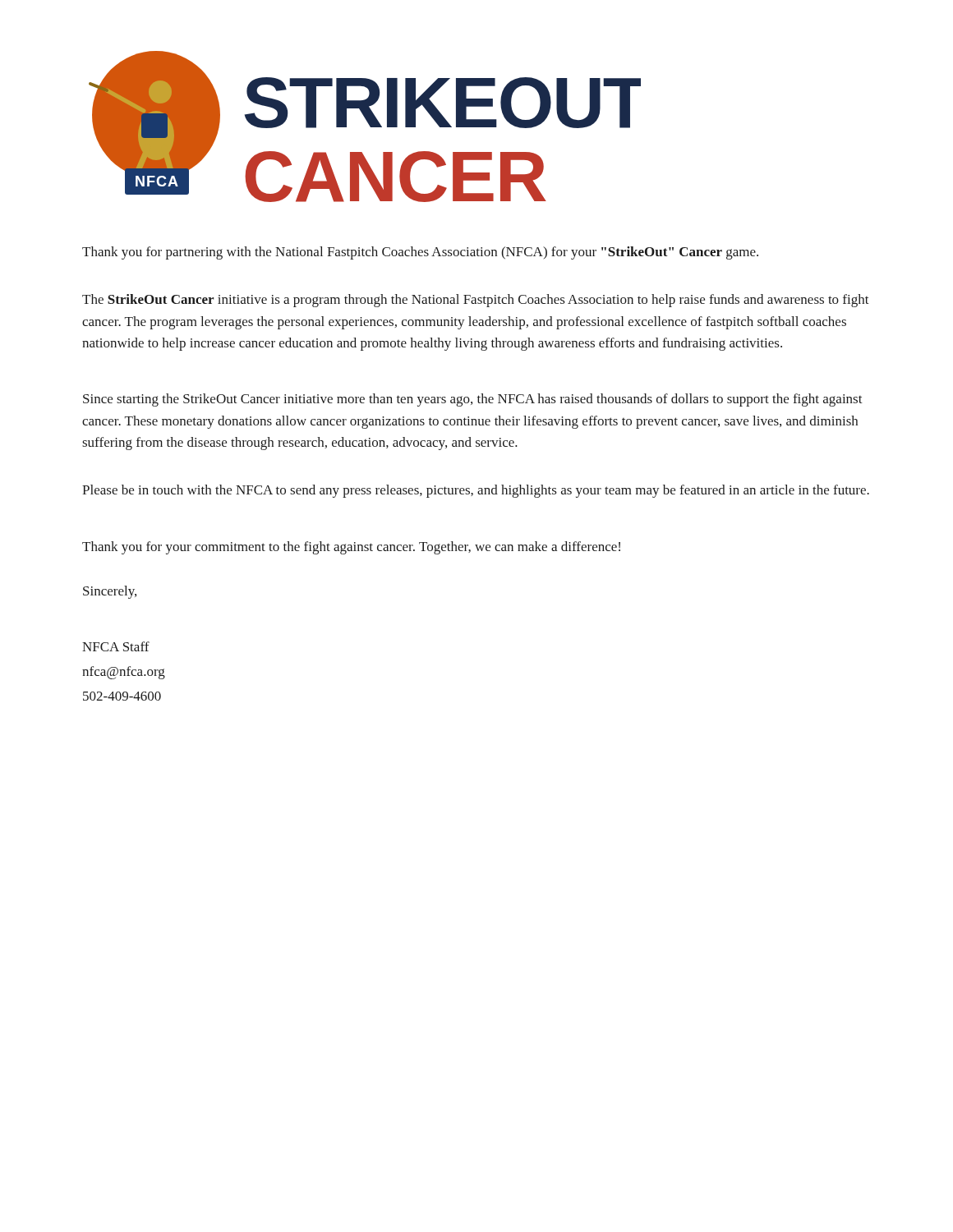This screenshot has width=953, height=1232.
Task: Point to the block beginning "Thank you for partnering"
Action: [x=421, y=252]
